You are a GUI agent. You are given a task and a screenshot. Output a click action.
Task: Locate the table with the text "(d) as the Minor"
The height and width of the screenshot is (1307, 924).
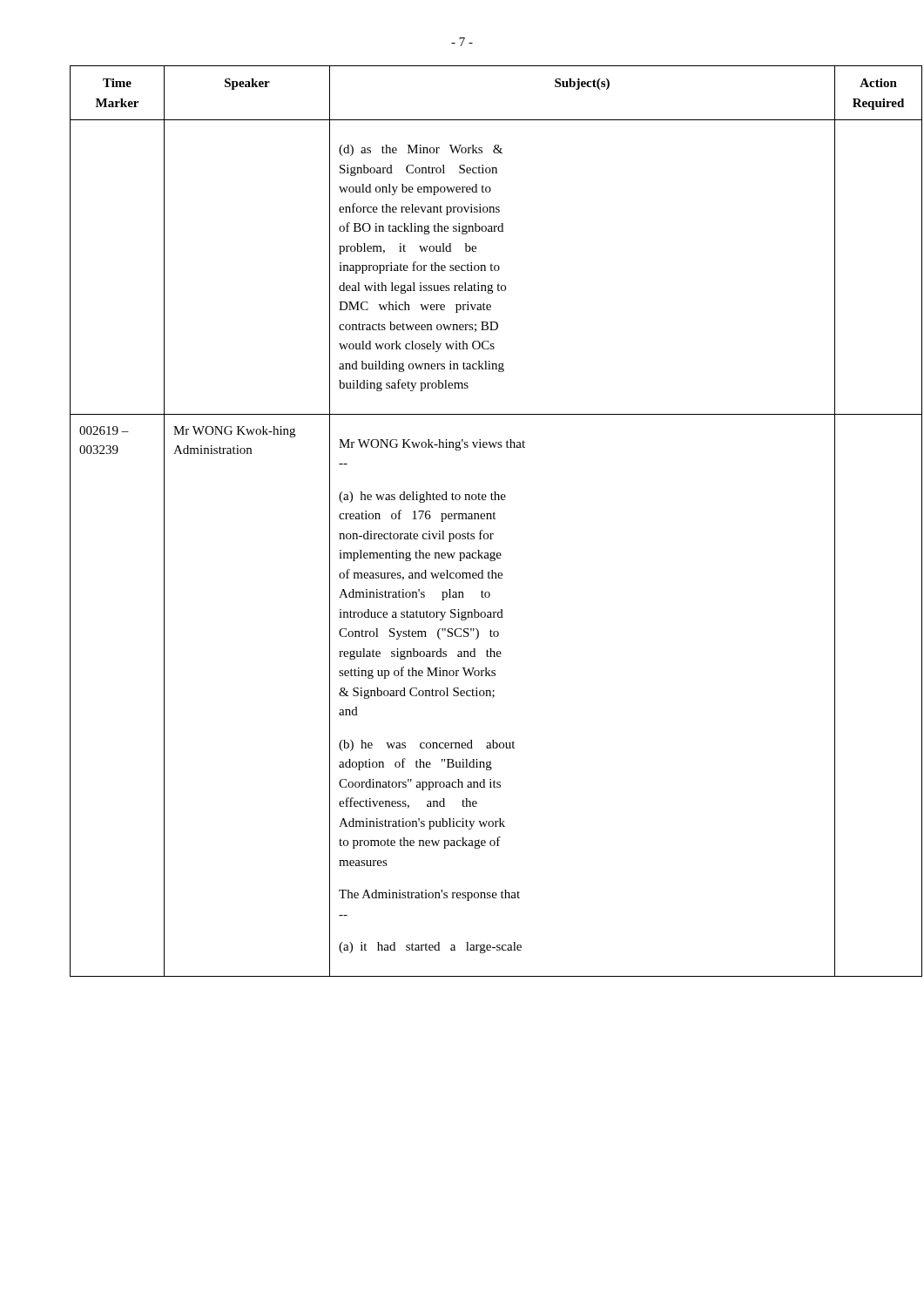point(462,521)
